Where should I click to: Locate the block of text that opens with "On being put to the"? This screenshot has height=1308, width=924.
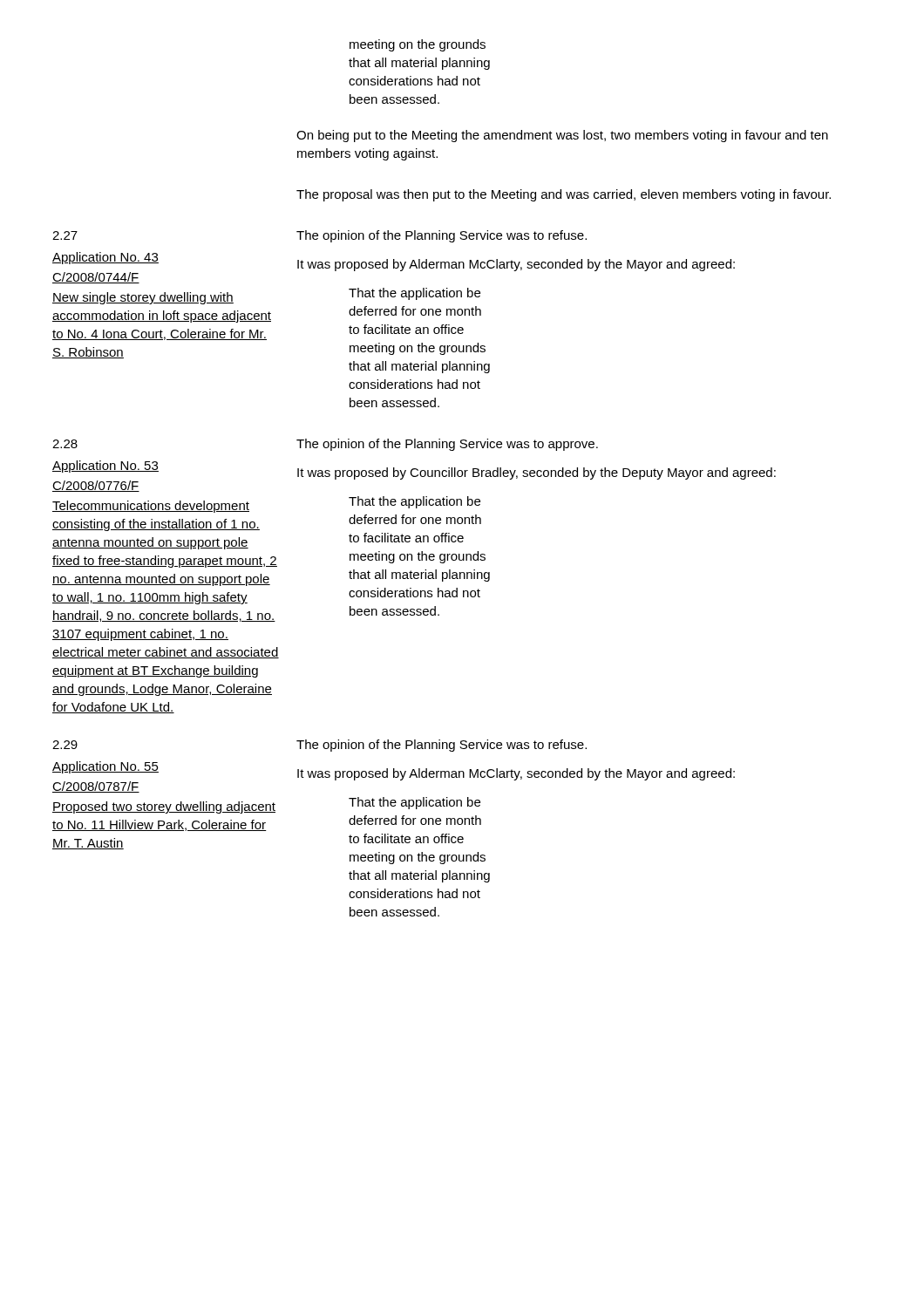pos(584,144)
